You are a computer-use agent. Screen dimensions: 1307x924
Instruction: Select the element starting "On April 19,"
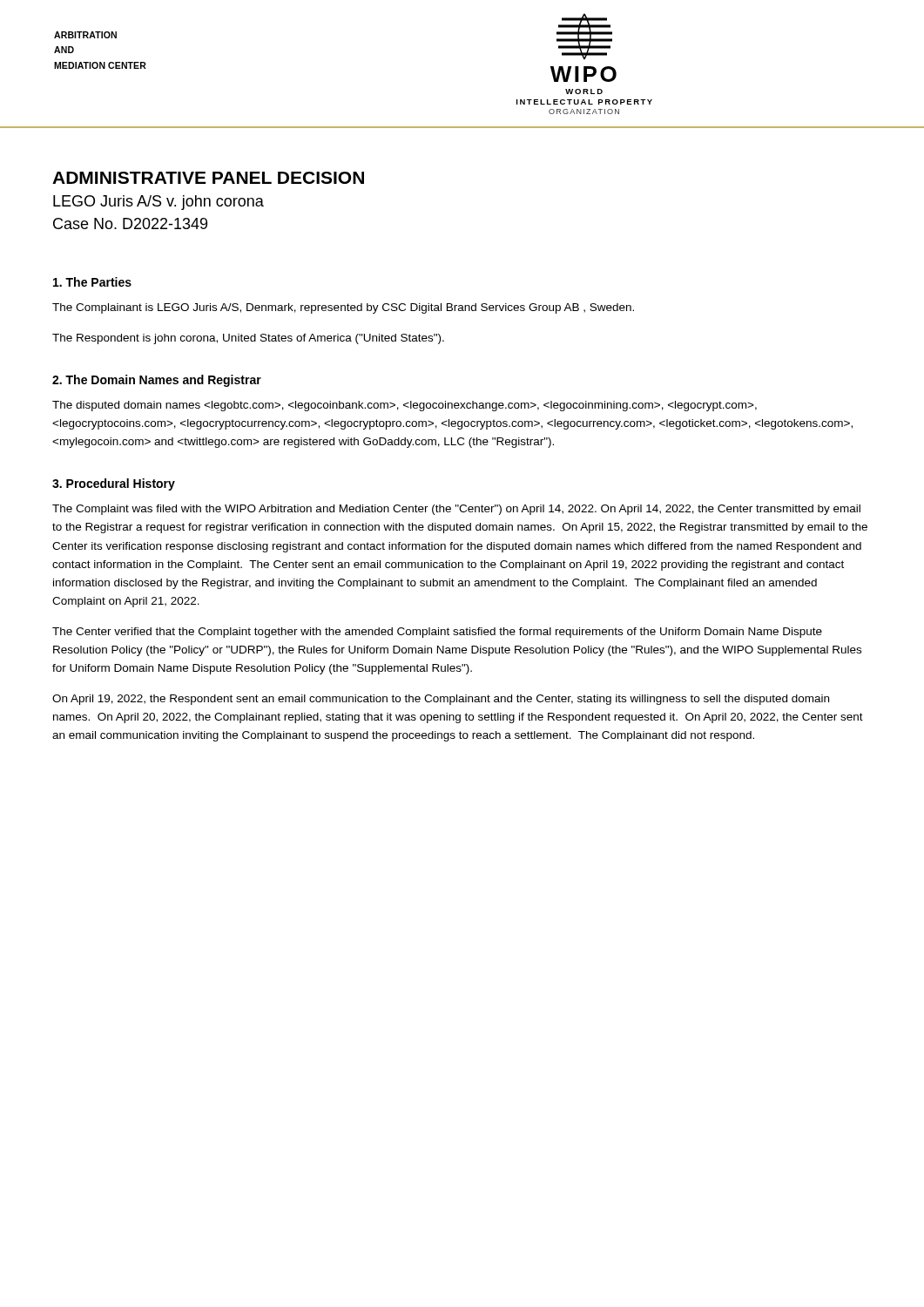pos(457,717)
